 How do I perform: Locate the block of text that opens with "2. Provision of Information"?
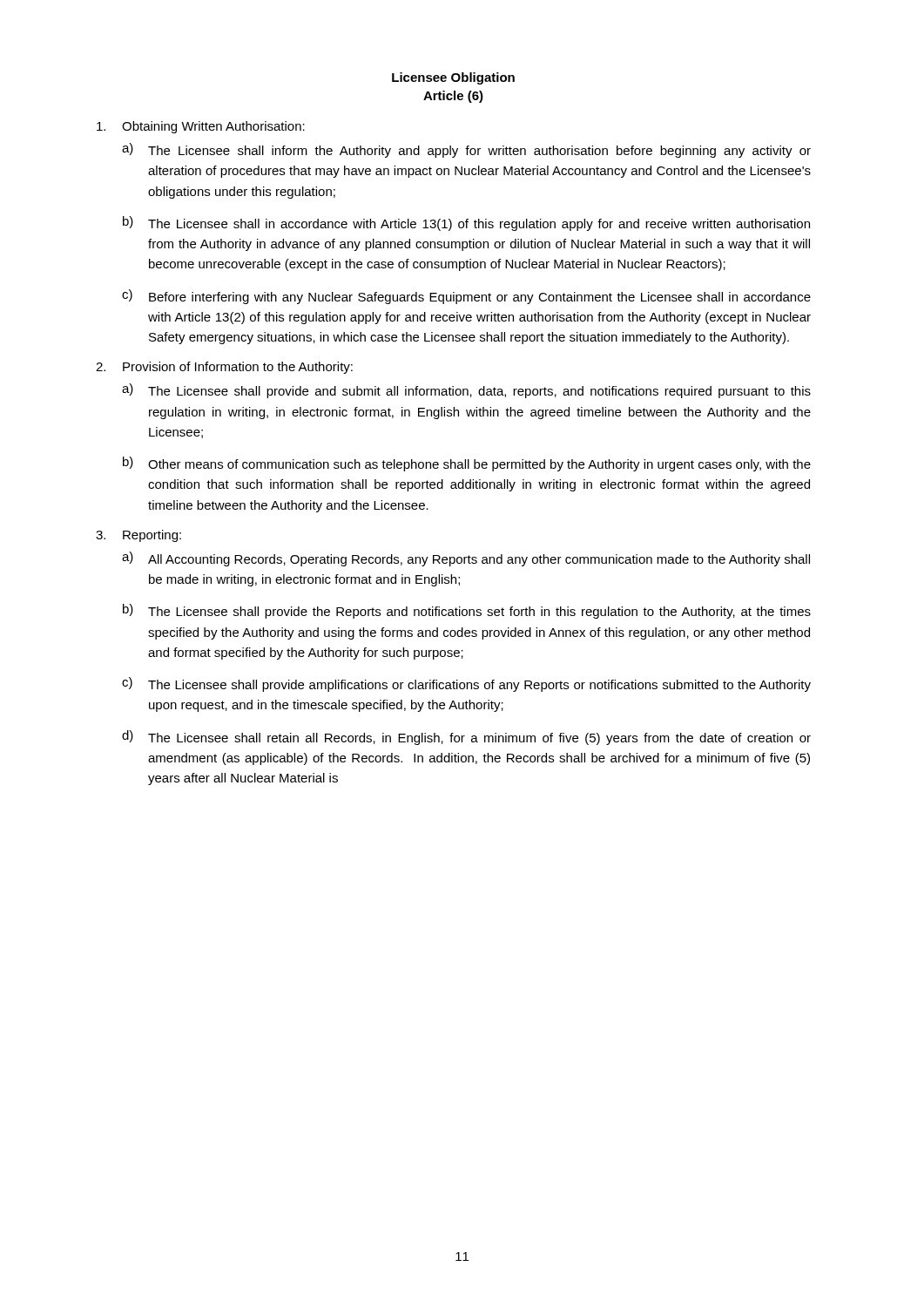[225, 367]
